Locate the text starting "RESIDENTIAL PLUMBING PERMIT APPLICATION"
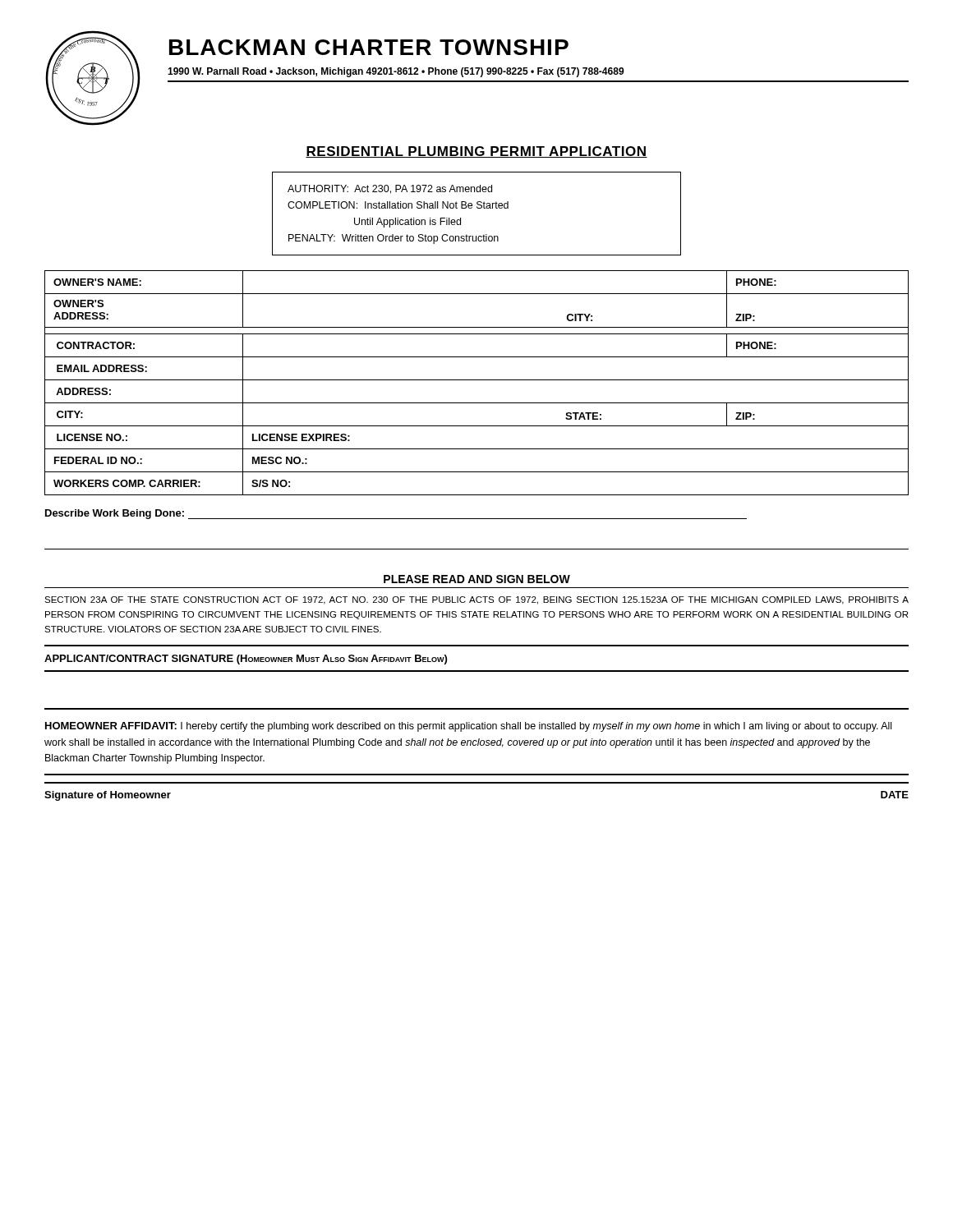The height and width of the screenshot is (1232, 953). coord(476,152)
